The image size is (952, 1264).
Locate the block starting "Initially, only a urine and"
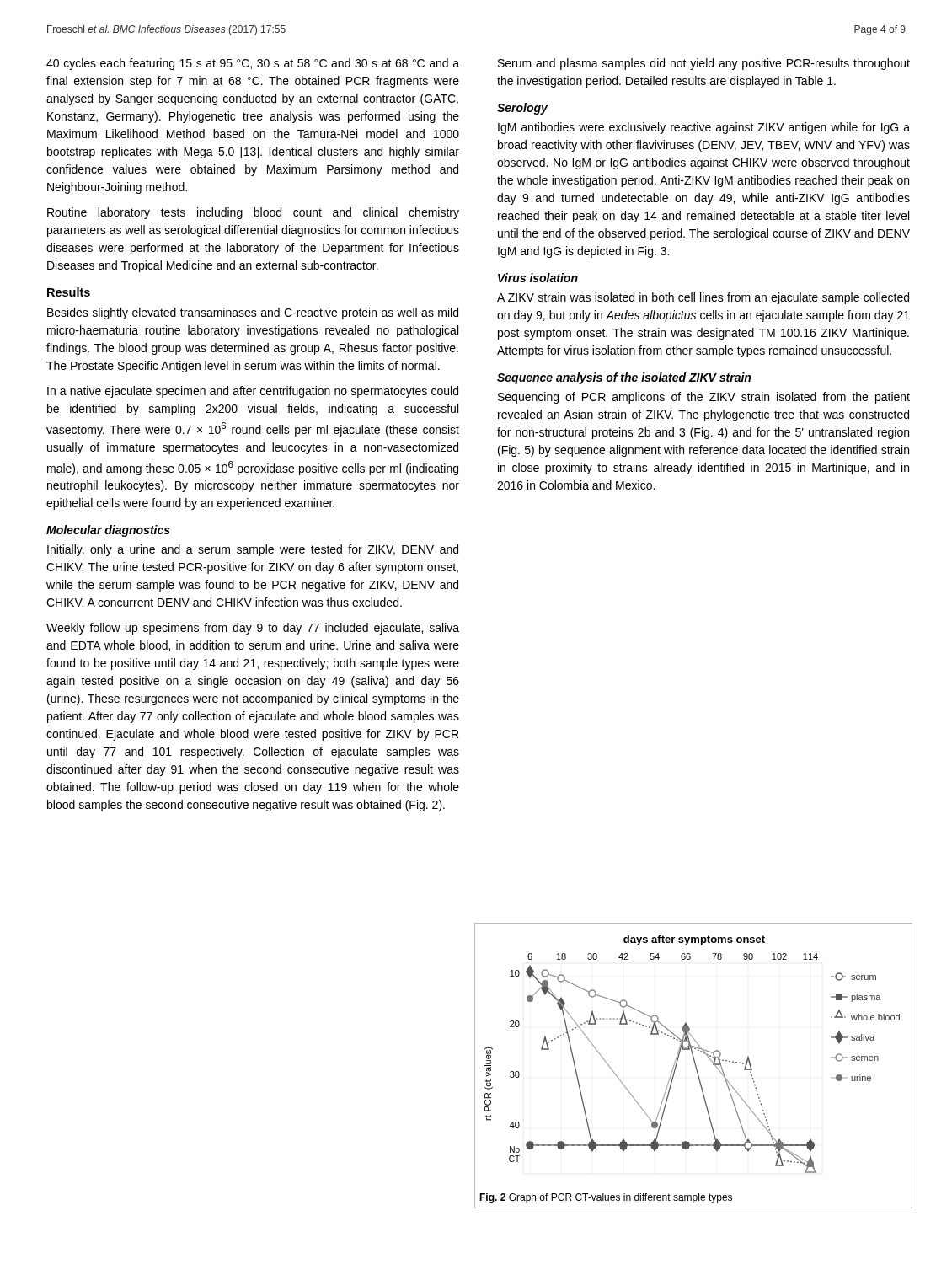click(x=253, y=577)
